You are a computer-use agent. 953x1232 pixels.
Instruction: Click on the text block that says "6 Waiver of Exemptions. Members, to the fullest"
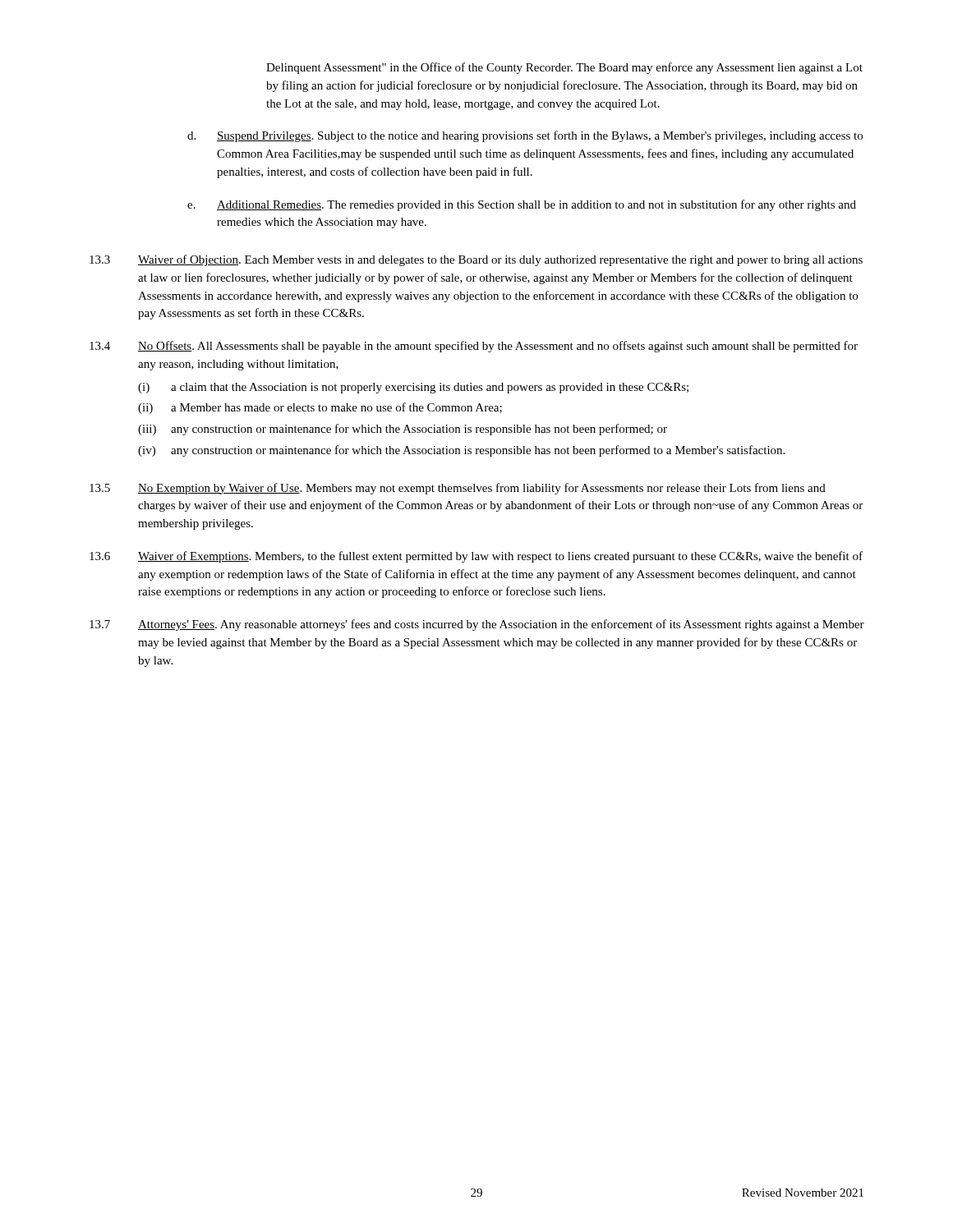[476, 574]
